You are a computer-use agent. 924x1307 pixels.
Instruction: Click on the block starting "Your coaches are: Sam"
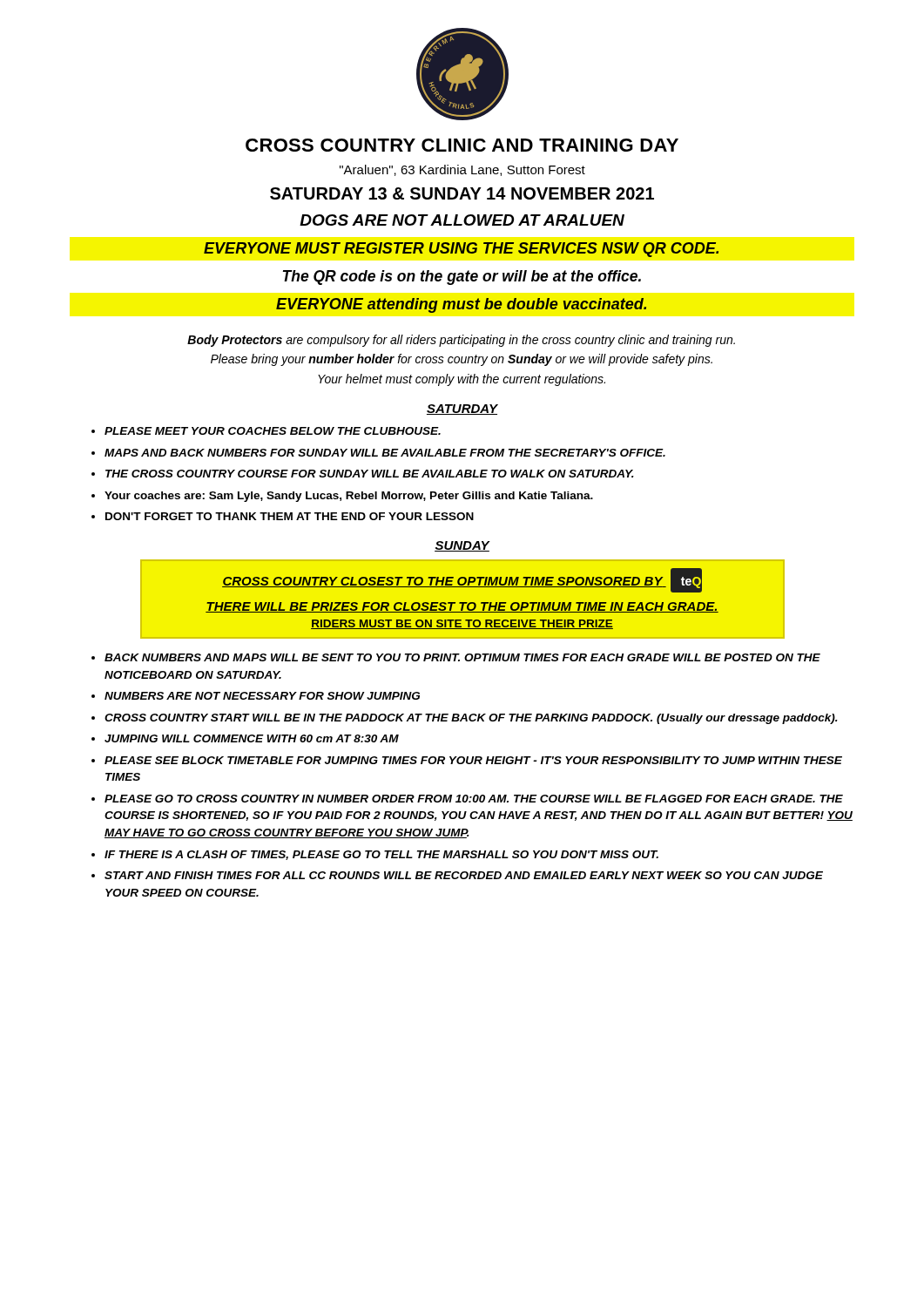[x=349, y=495]
